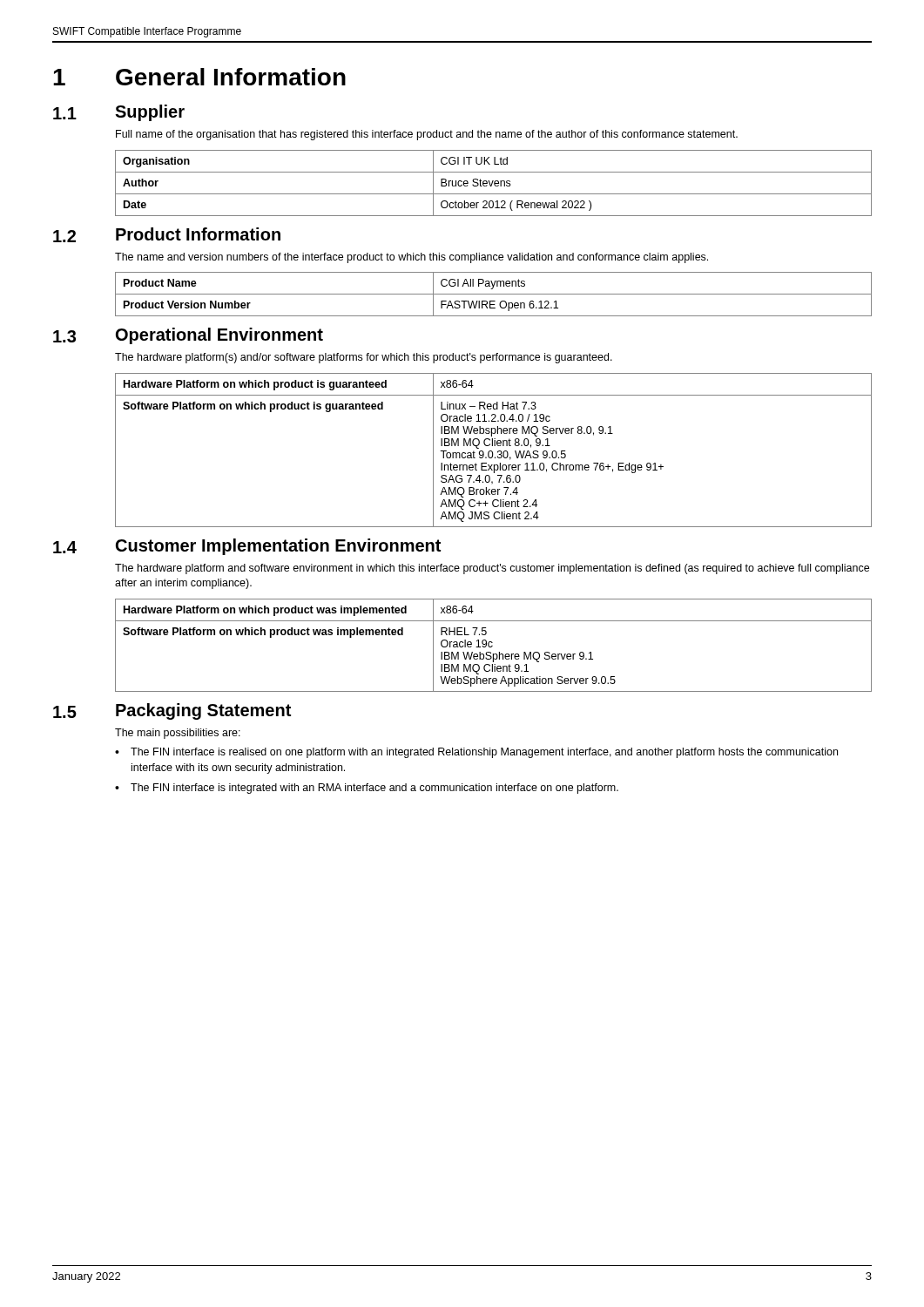Select the passage starting "The hardware platform and software environment in"
Image resolution: width=924 pixels, height=1307 pixels.
pos(492,575)
